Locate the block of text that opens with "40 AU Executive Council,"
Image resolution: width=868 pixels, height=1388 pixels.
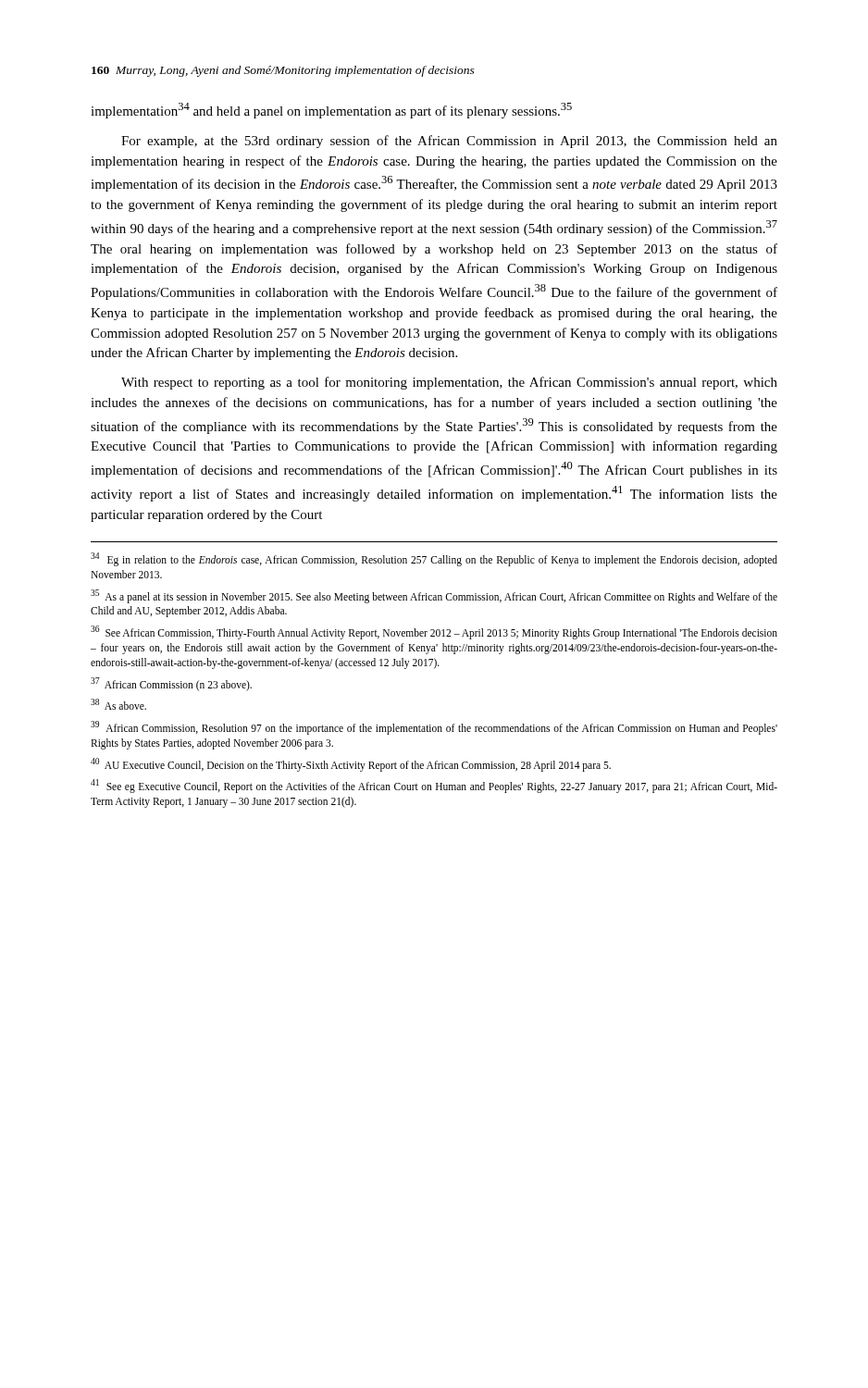point(351,763)
